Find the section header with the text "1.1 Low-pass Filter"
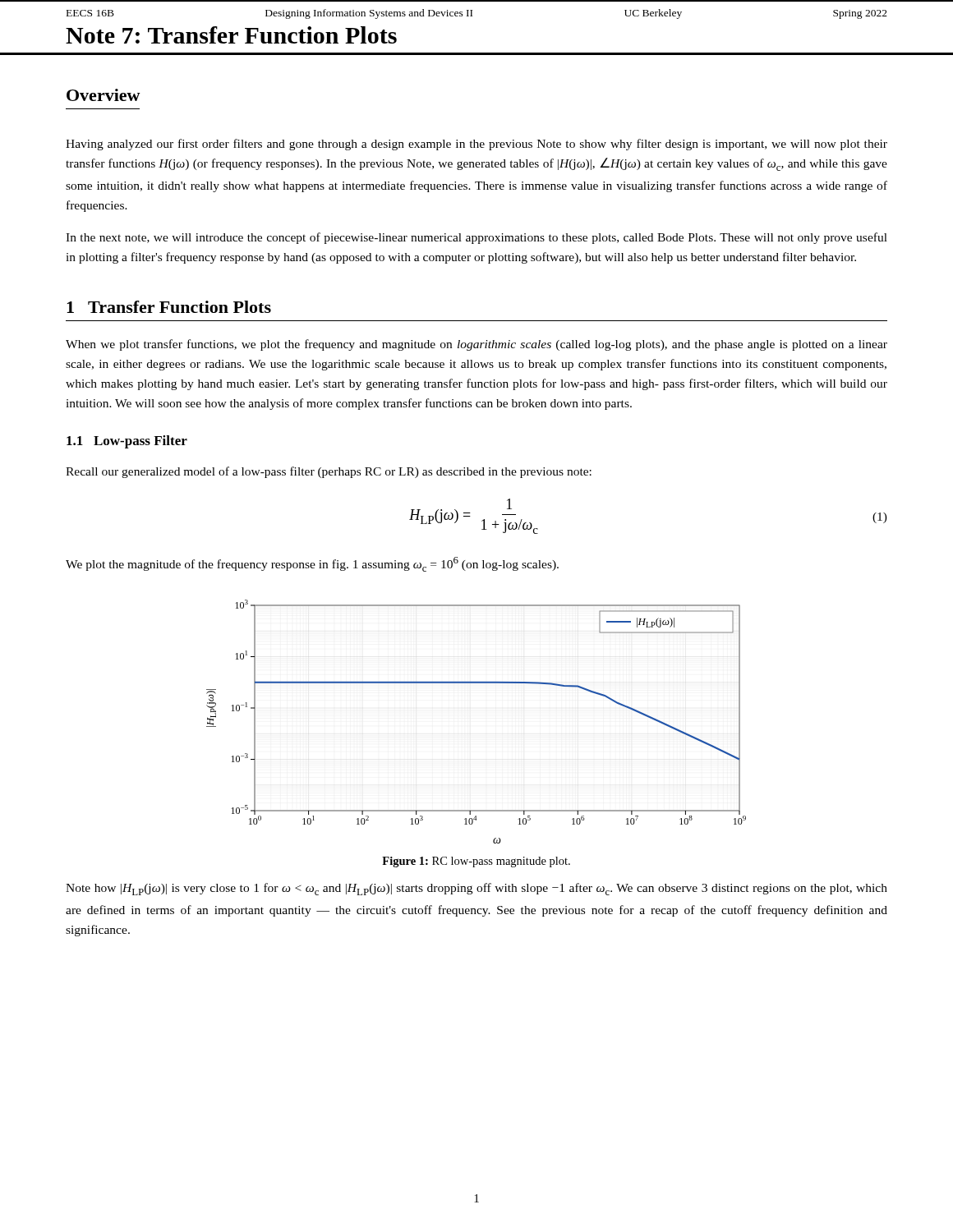 127,442
